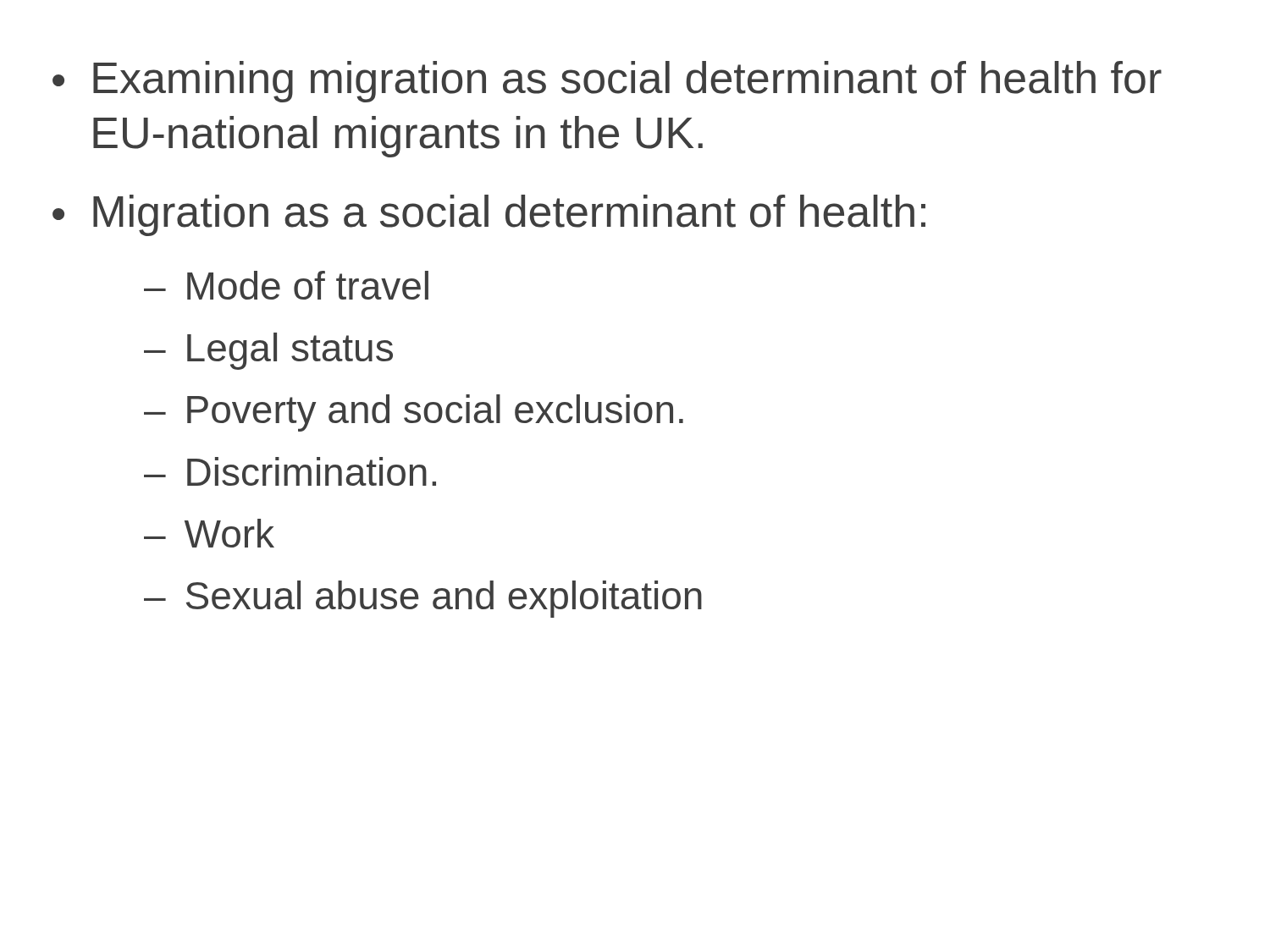Find the region starting "• Migration as a social"

[490, 212]
